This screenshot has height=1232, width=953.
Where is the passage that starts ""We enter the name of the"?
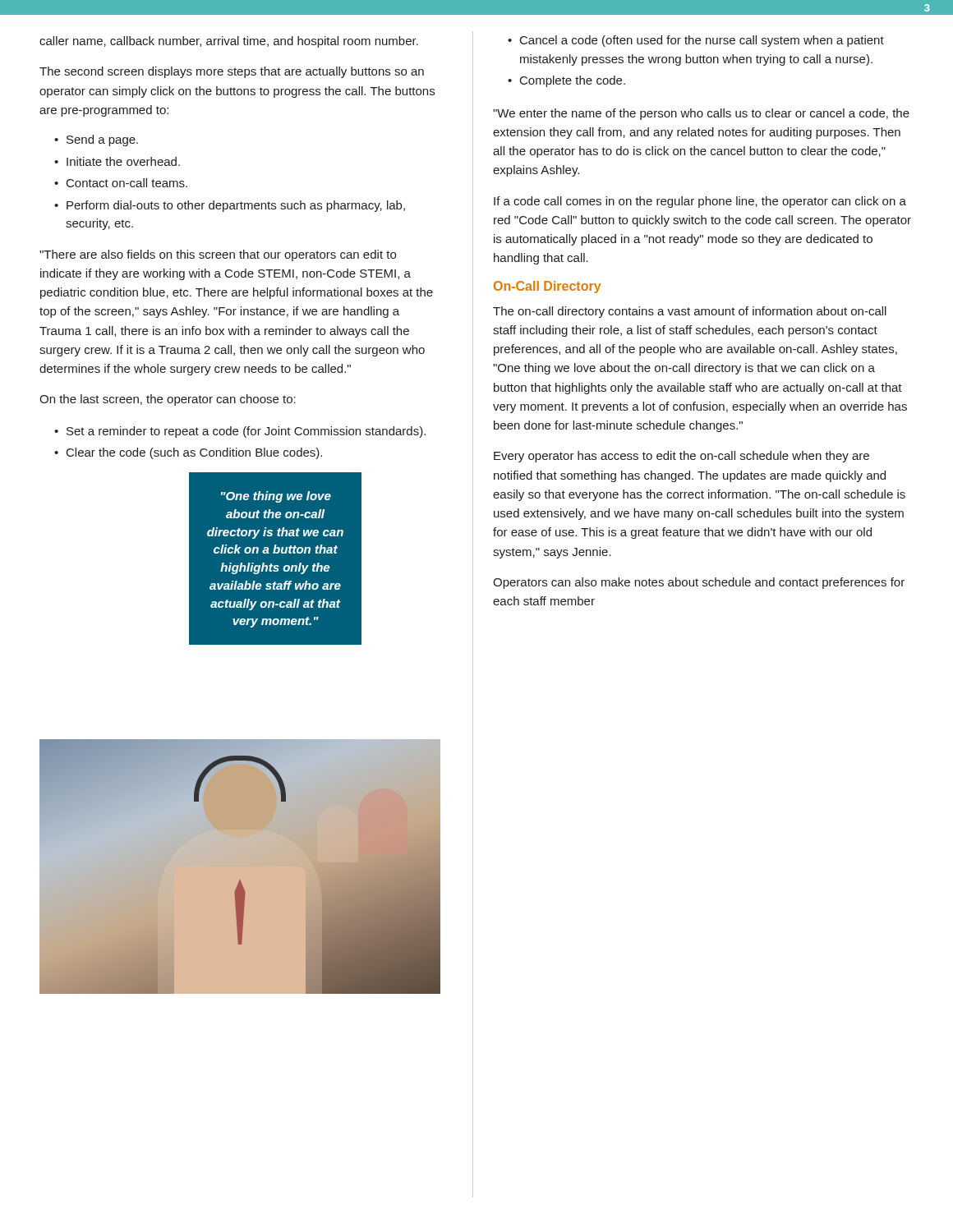[702, 141]
